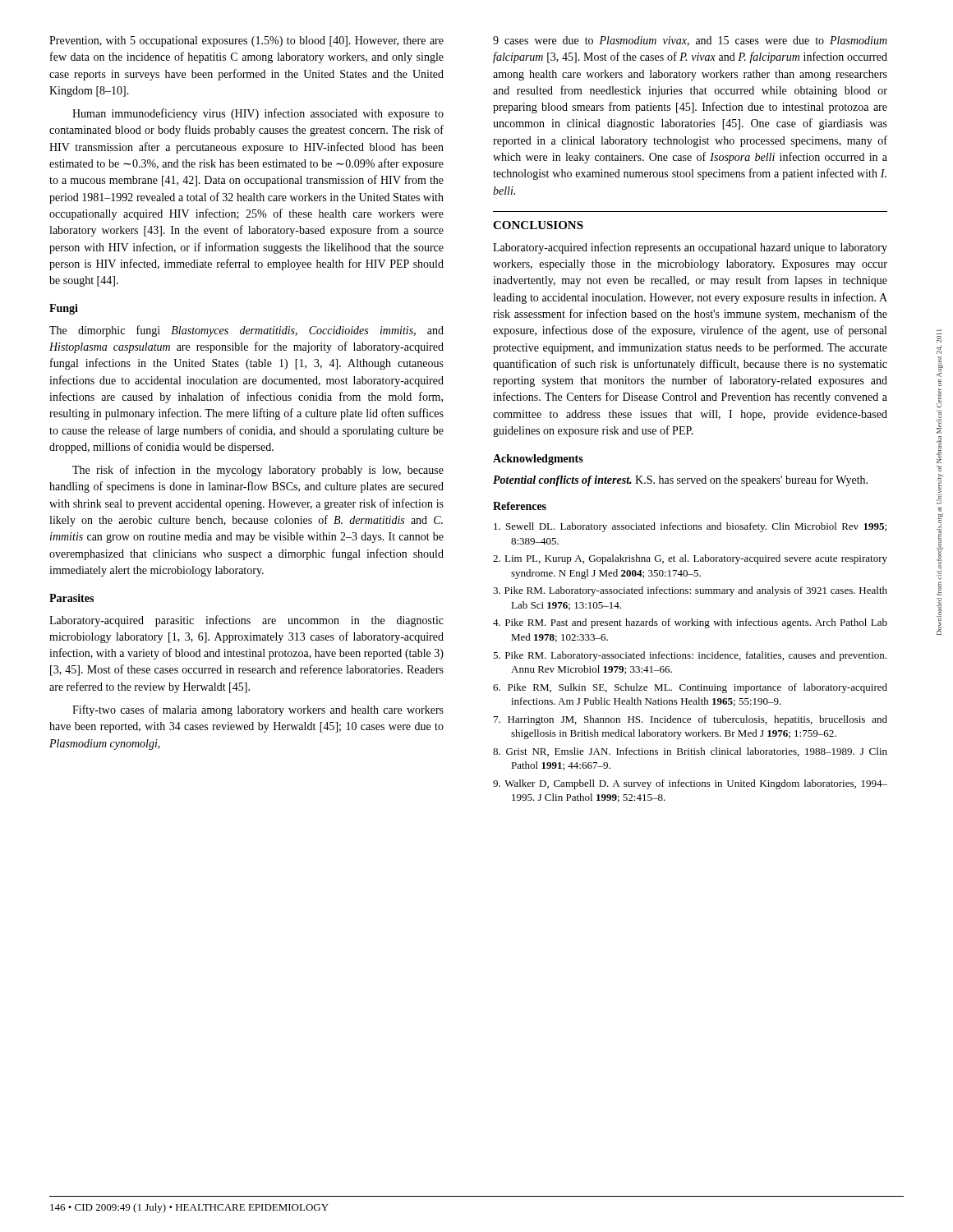The height and width of the screenshot is (1232, 953).
Task: Find the text block that says "The dimorphic fungi Blastomyces"
Action: click(246, 389)
